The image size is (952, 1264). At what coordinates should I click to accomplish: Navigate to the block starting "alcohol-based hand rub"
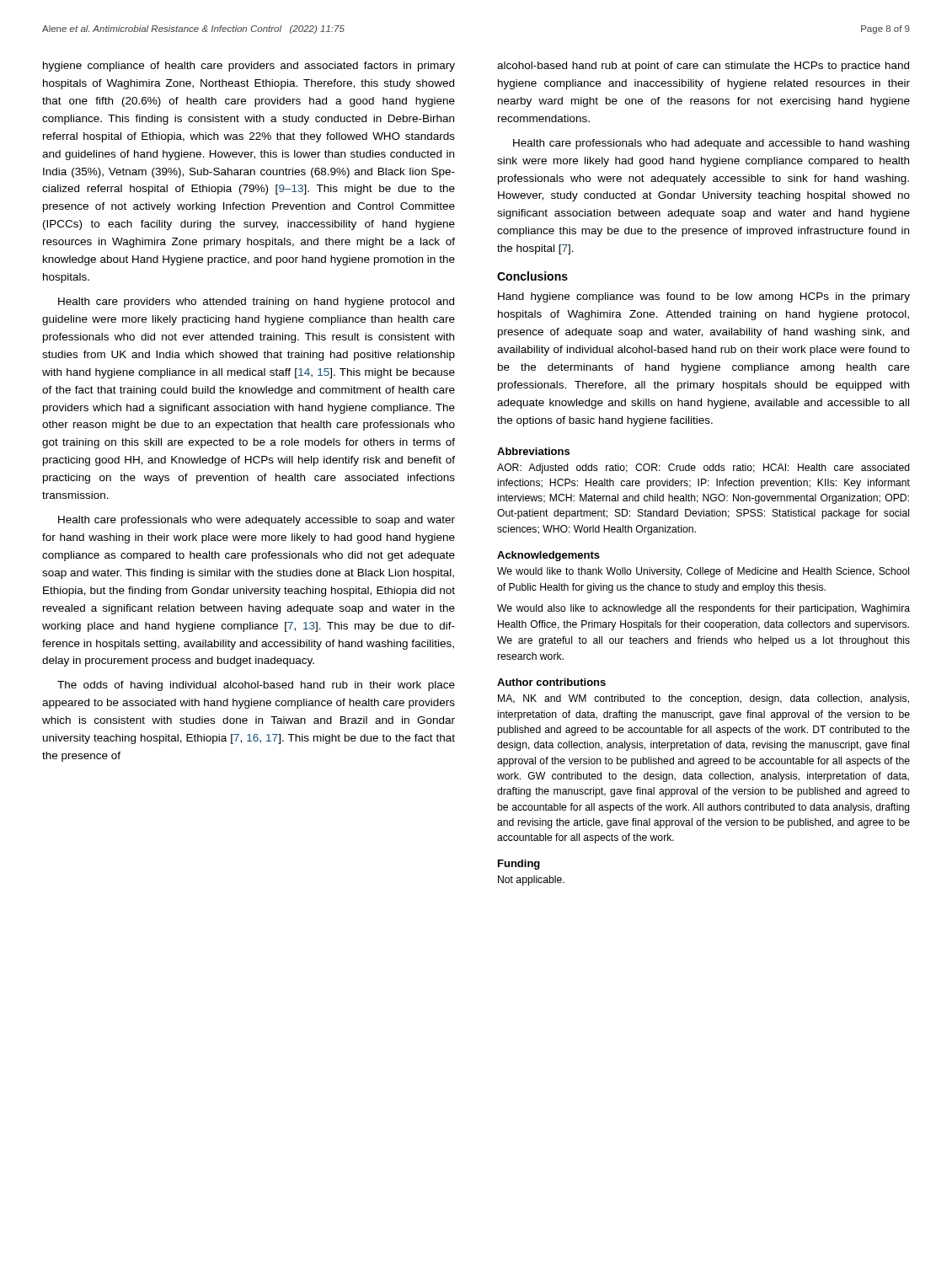[703, 93]
